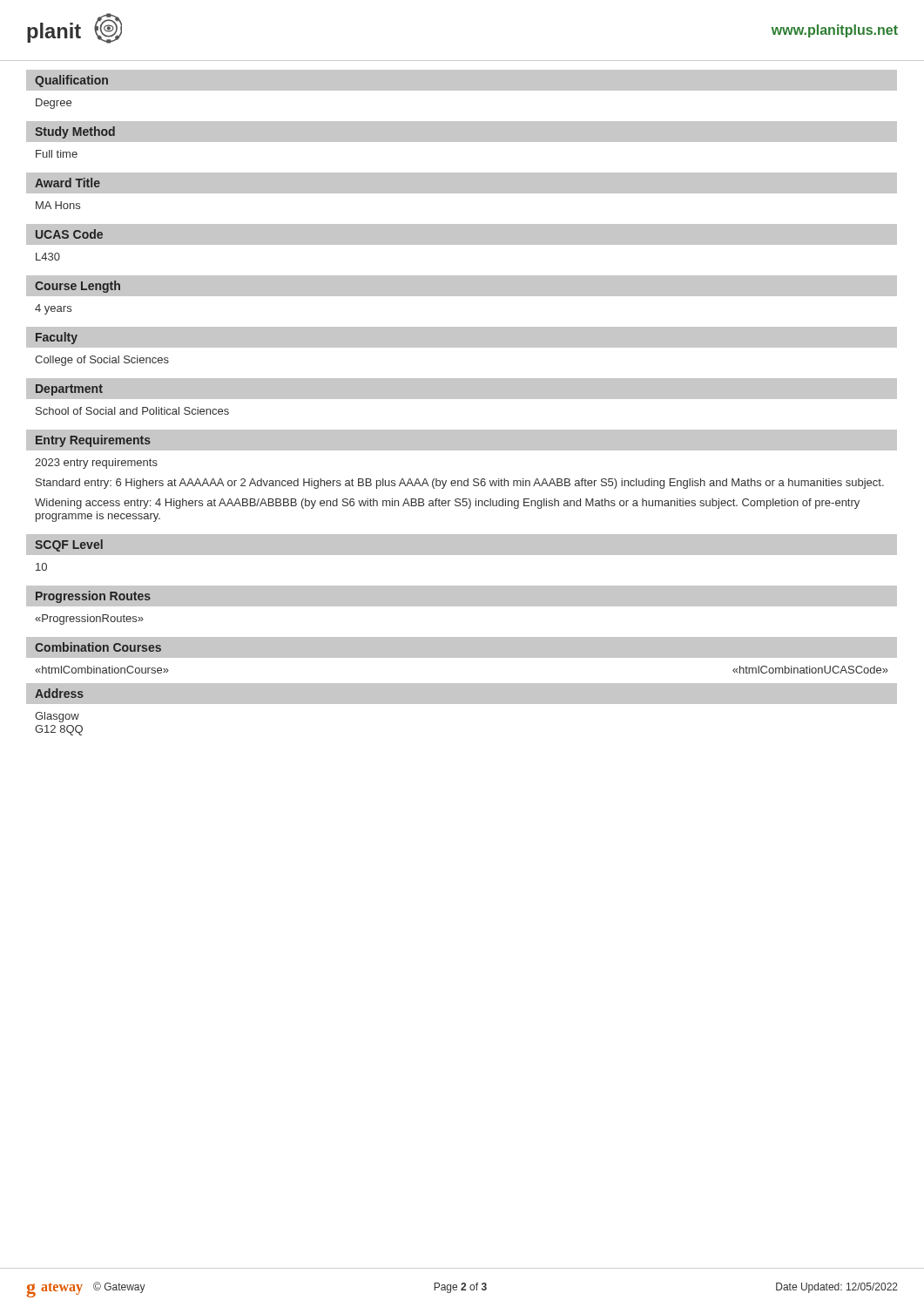
Task: Click on the text that reads "College of Social Sciences"
Action: pyautogui.click(x=102, y=359)
